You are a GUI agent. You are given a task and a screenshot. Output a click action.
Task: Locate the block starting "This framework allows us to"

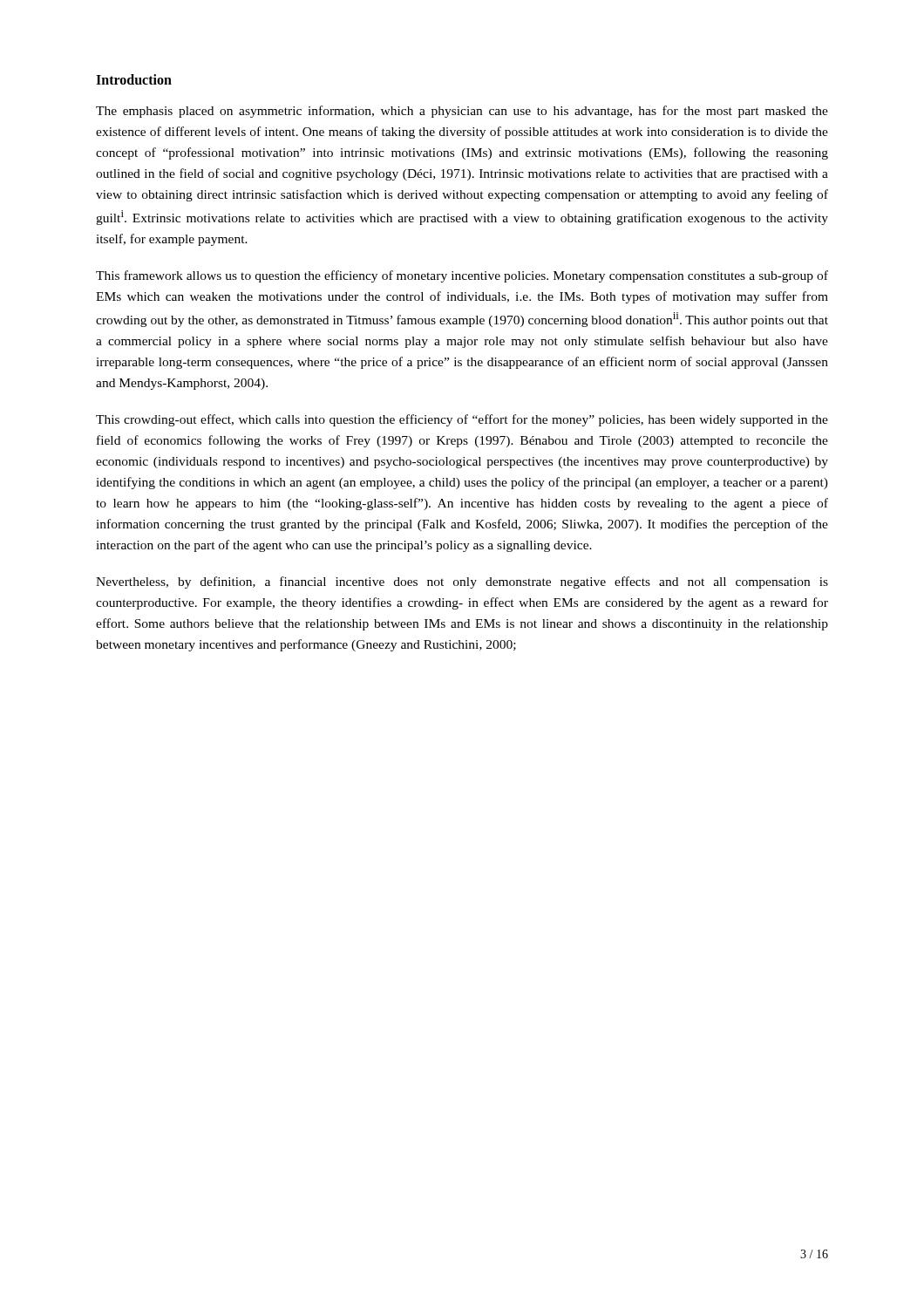point(462,329)
